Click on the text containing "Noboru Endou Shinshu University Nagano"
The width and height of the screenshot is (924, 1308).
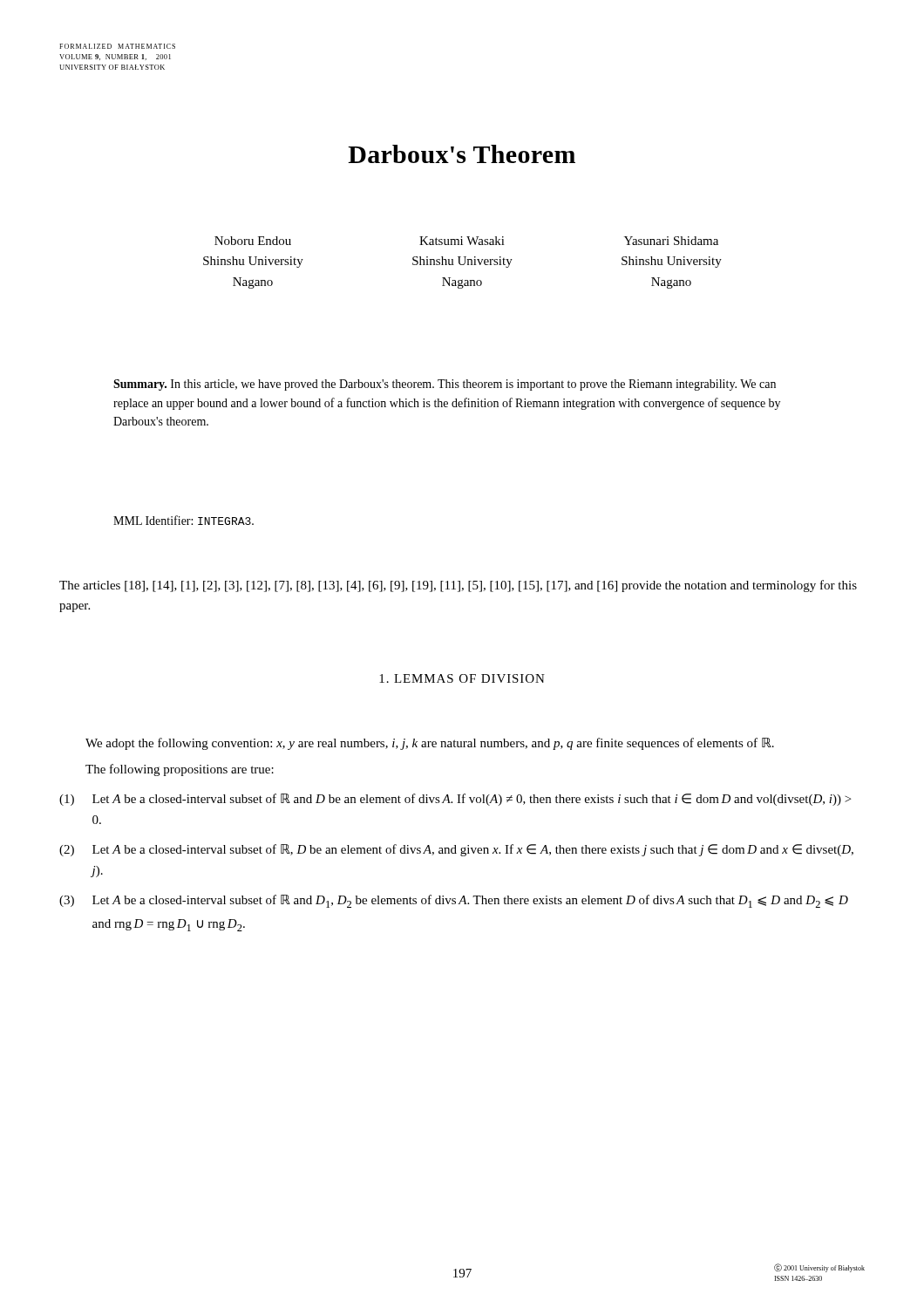tap(253, 261)
